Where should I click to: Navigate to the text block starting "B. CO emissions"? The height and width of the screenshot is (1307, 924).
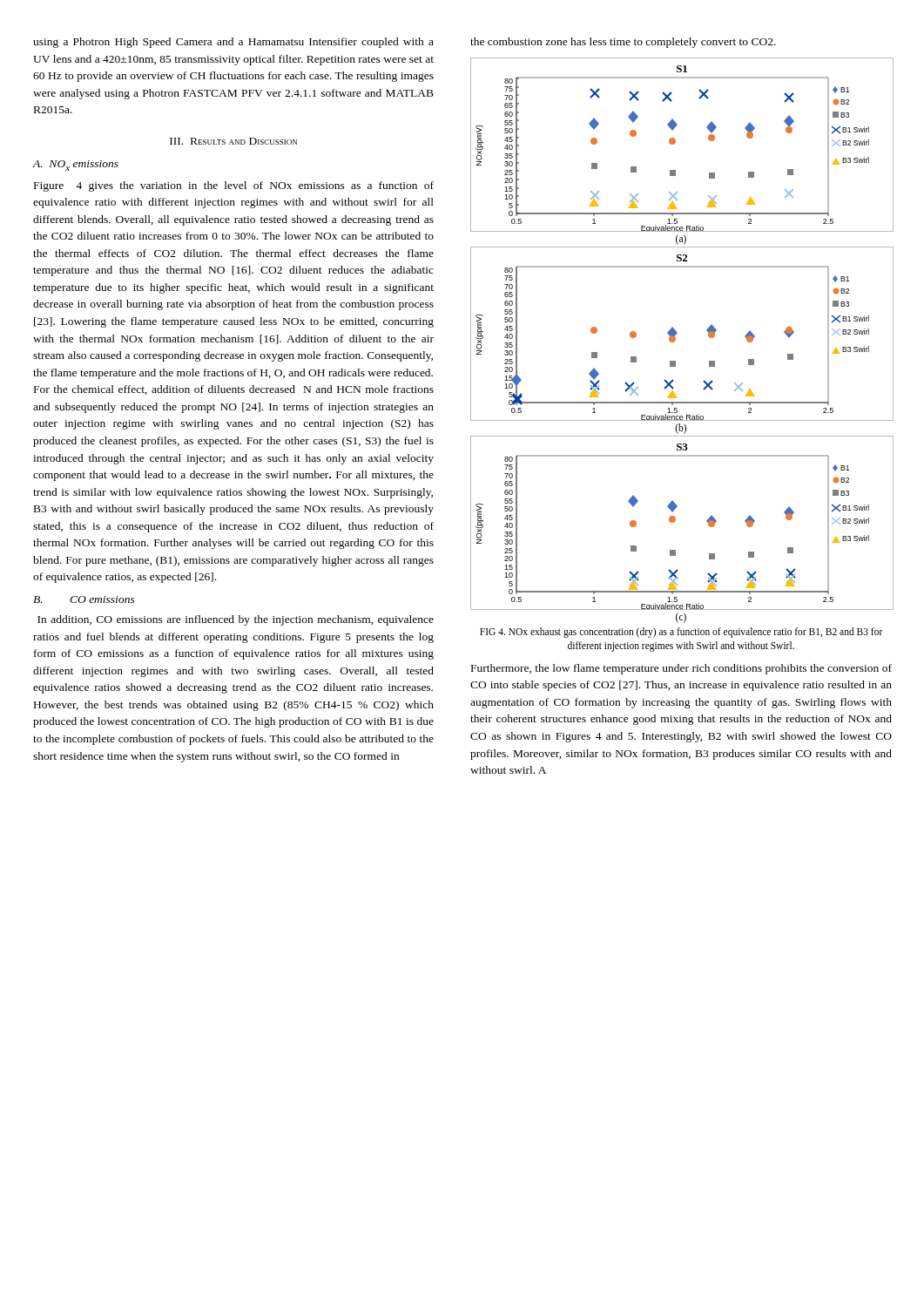(x=84, y=599)
